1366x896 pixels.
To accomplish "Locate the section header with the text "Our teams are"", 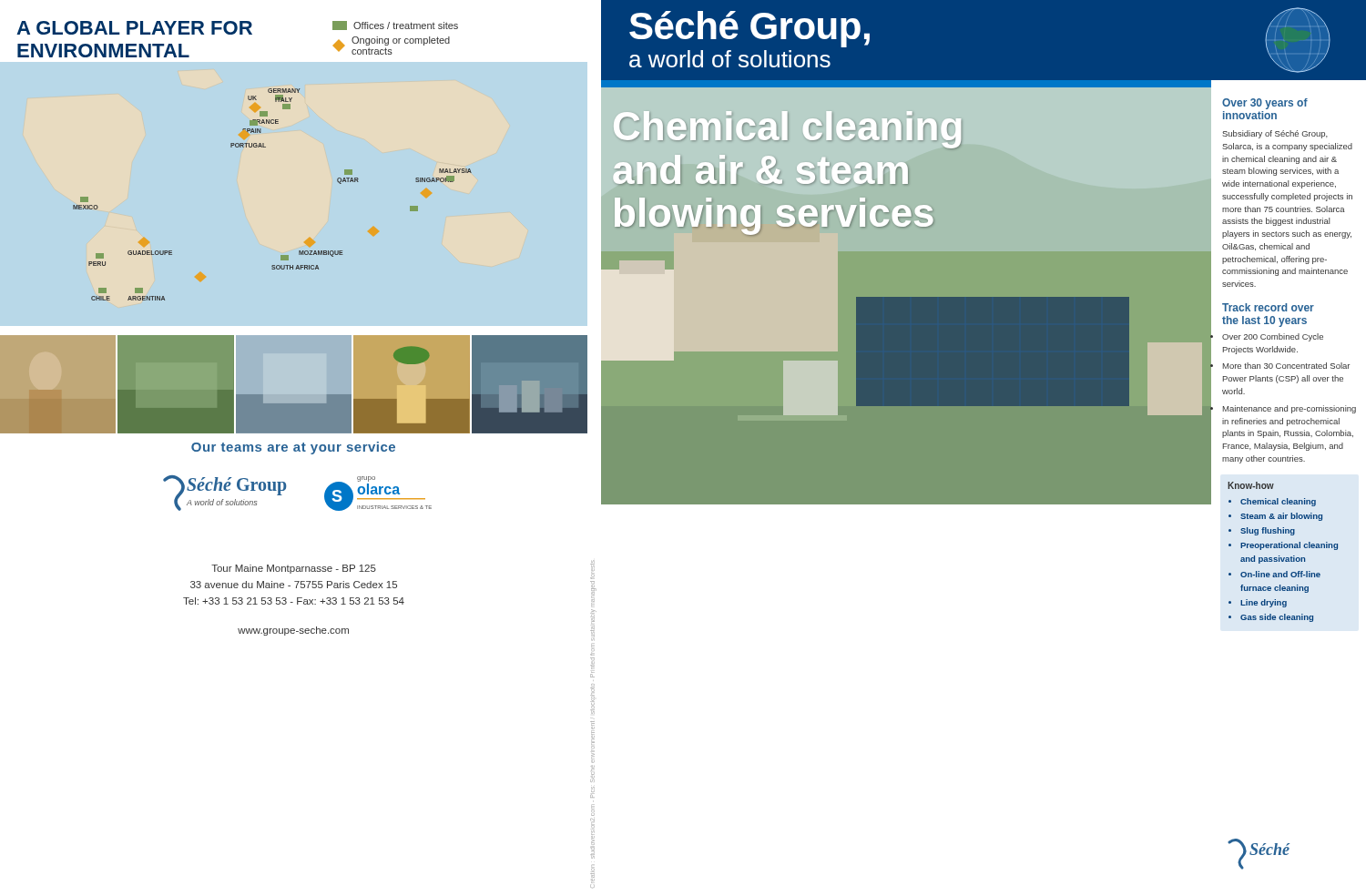I will point(294,447).
